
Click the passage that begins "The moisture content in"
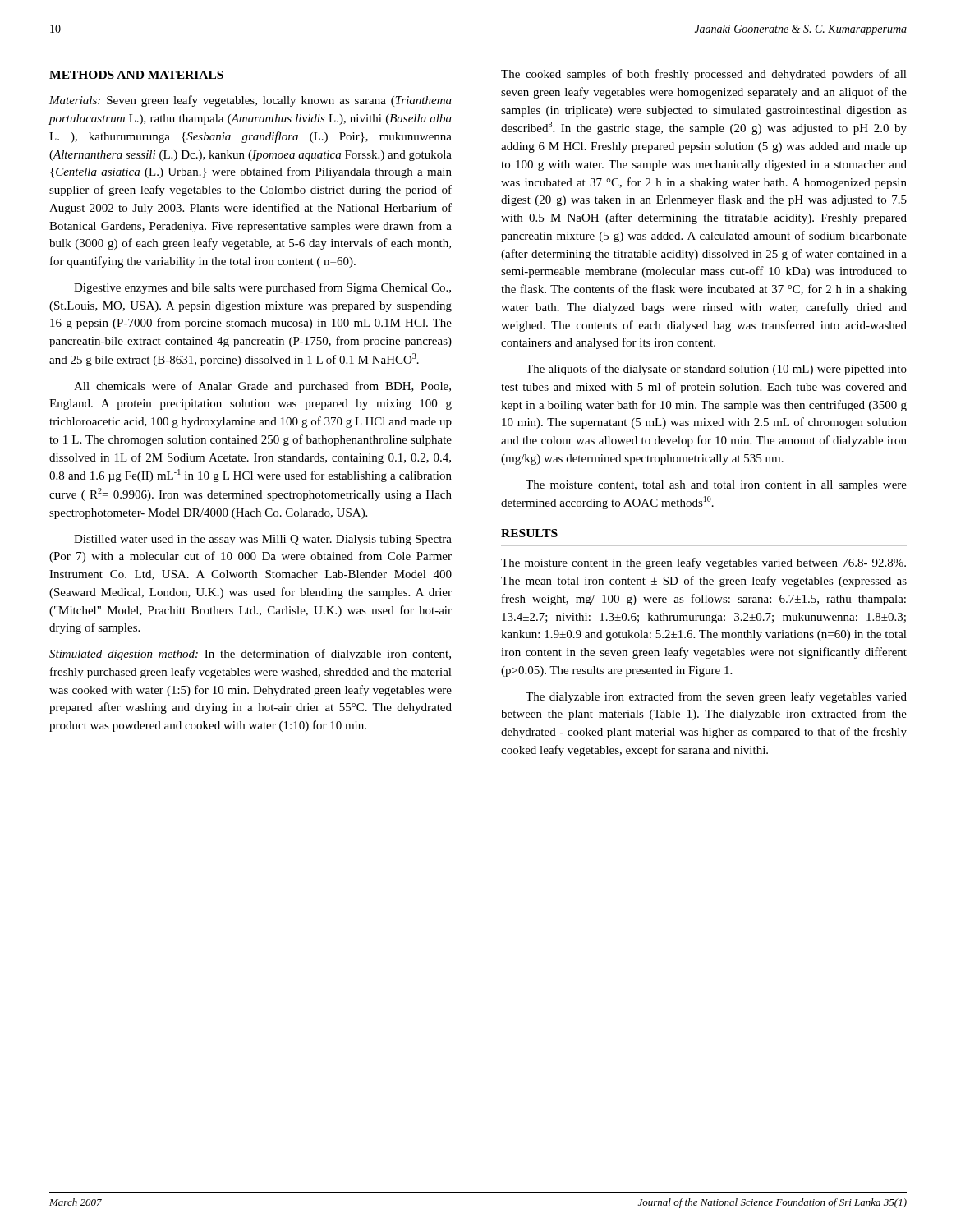point(704,617)
